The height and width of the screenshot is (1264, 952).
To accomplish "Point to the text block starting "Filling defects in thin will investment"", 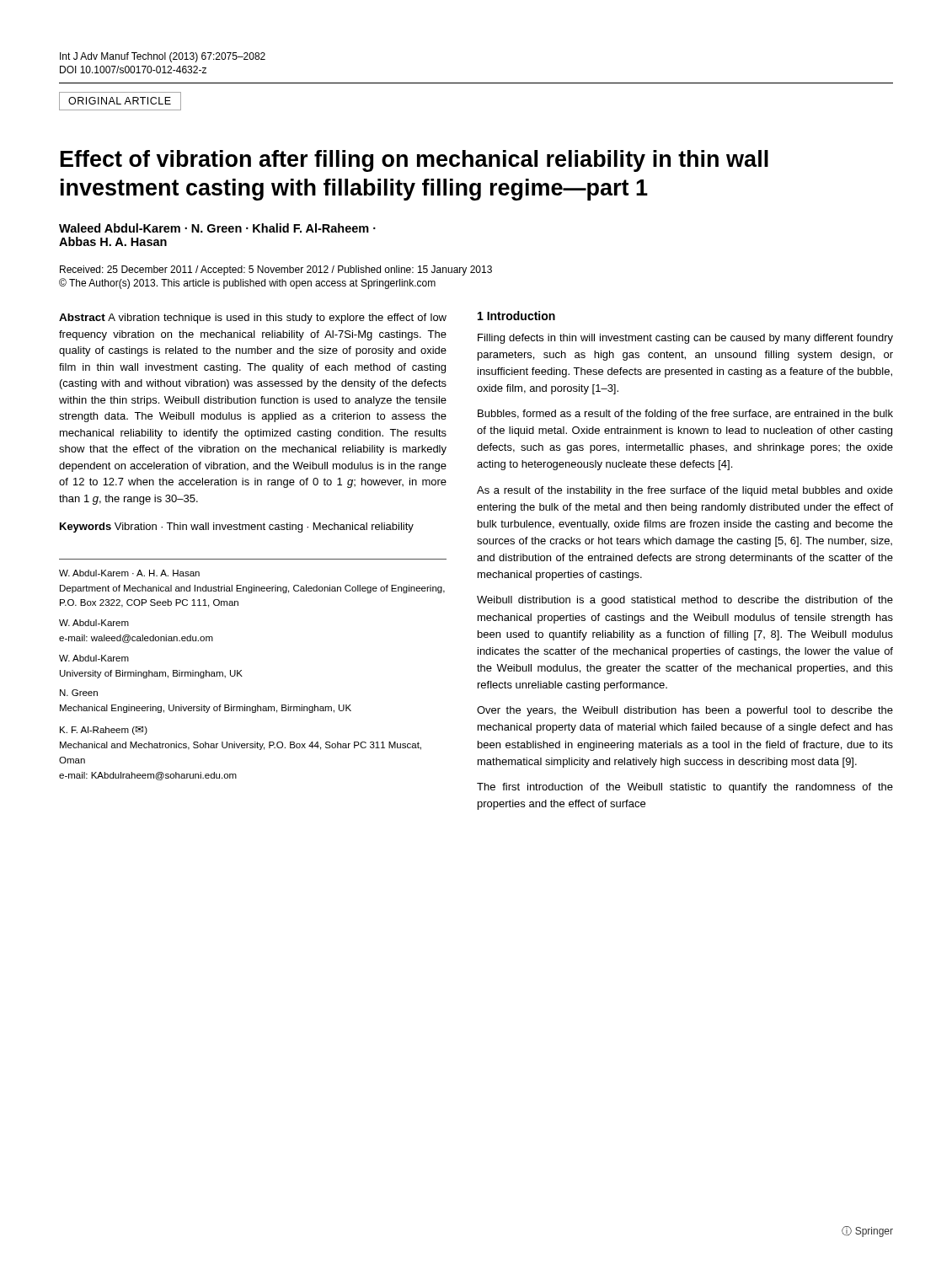I will click(685, 363).
